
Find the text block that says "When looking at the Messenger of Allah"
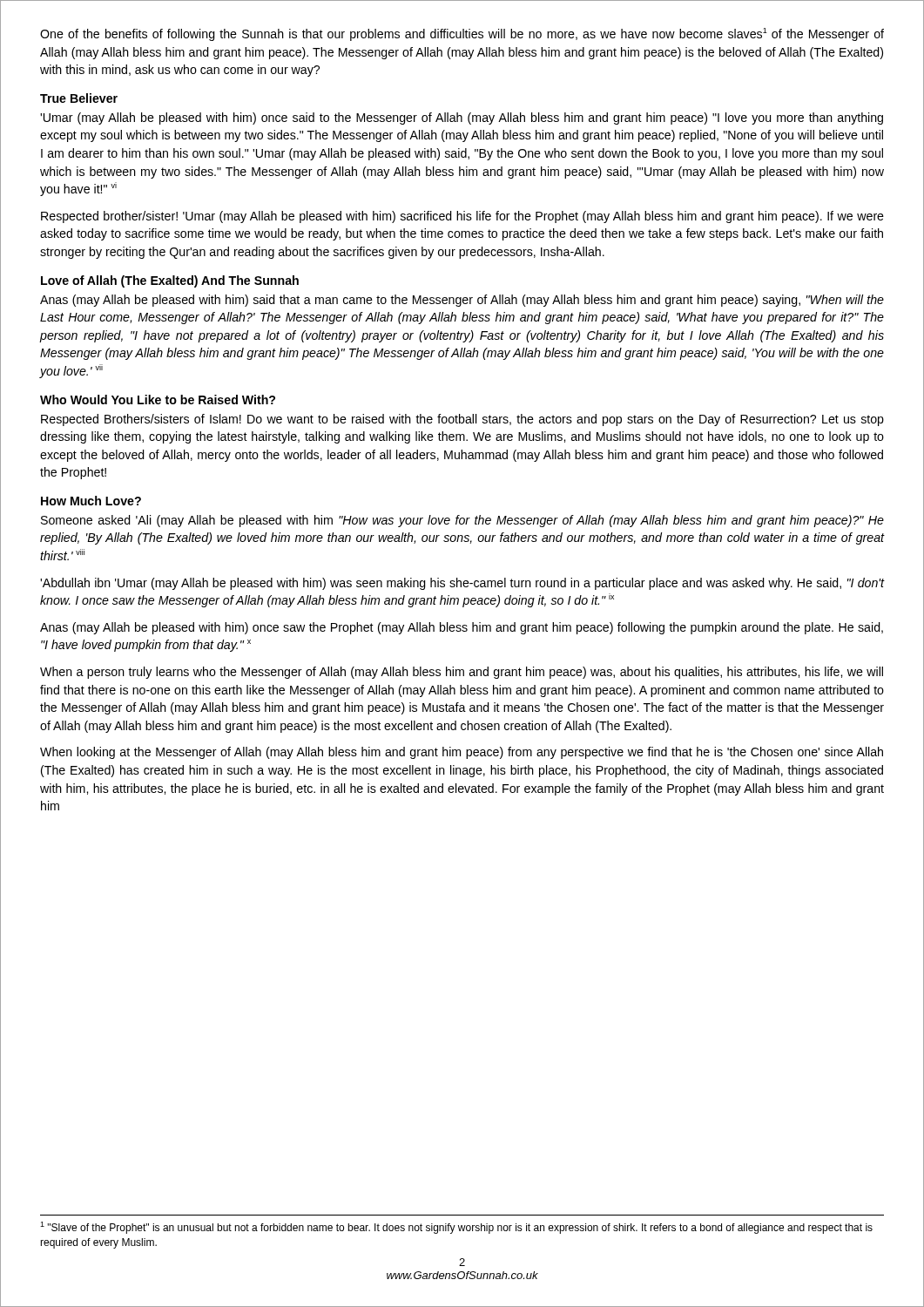[x=462, y=779]
